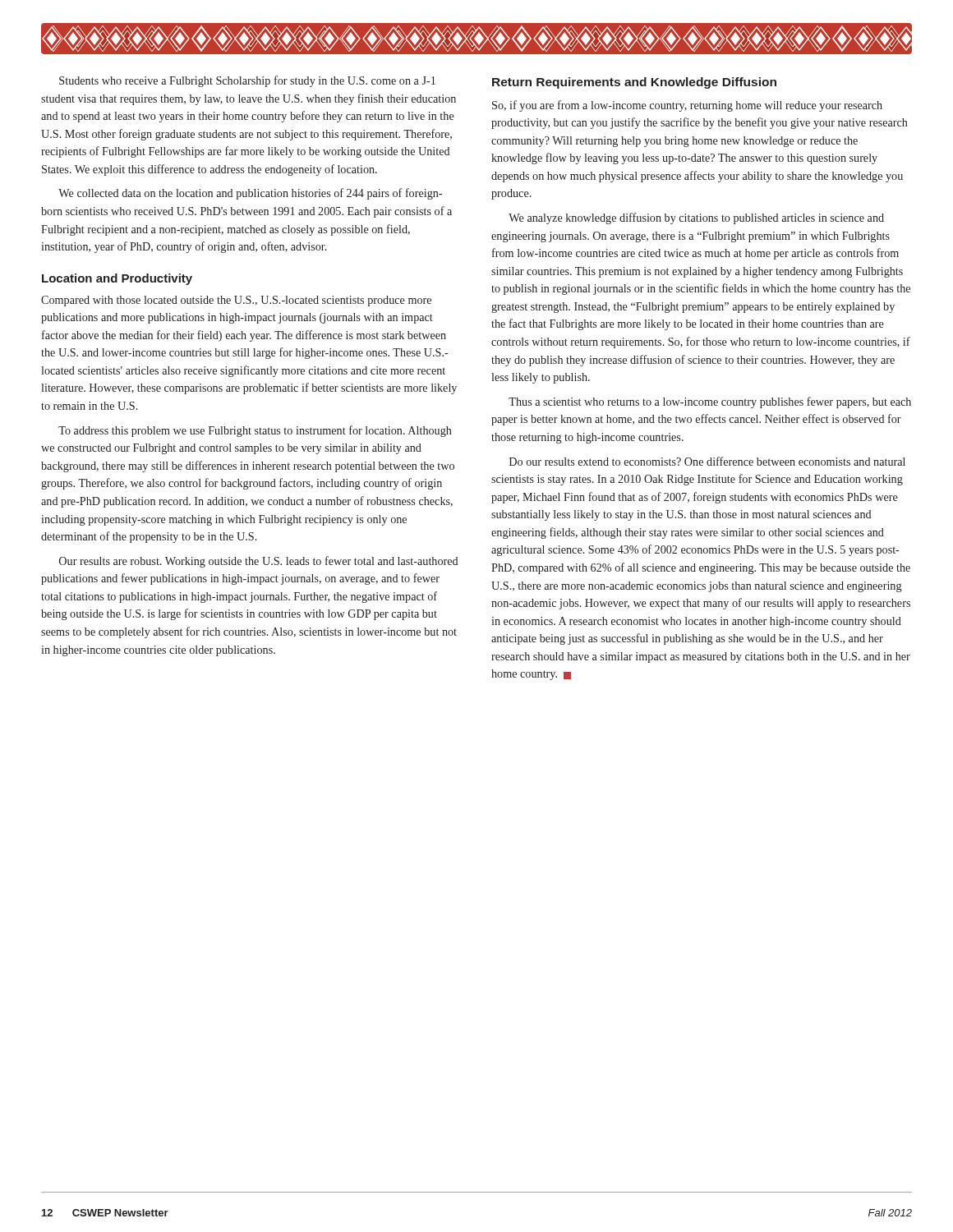Find the text block that reads "Compared with those located"
Screen dimensions: 1232x953
point(251,353)
